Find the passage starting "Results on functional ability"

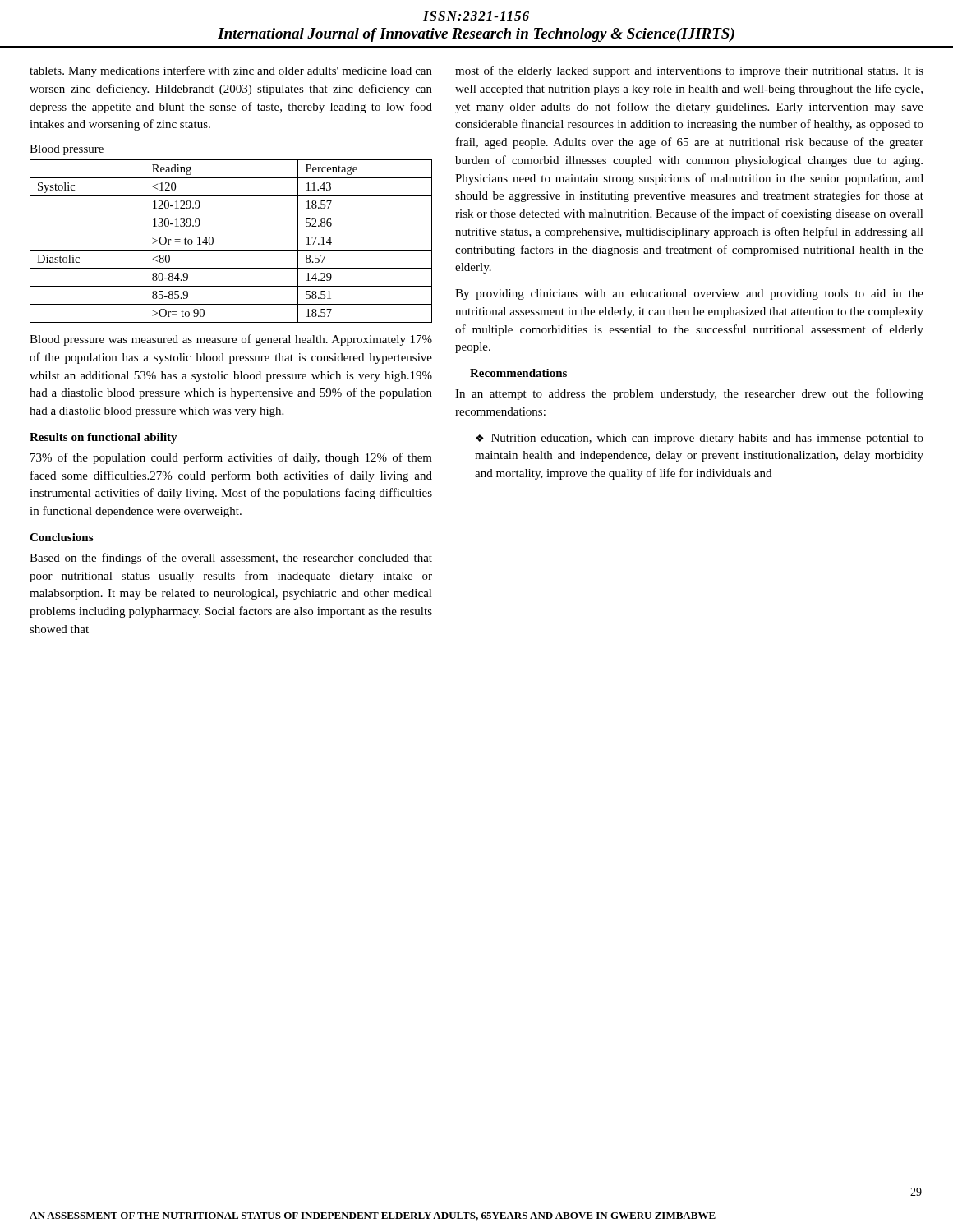point(103,437)
